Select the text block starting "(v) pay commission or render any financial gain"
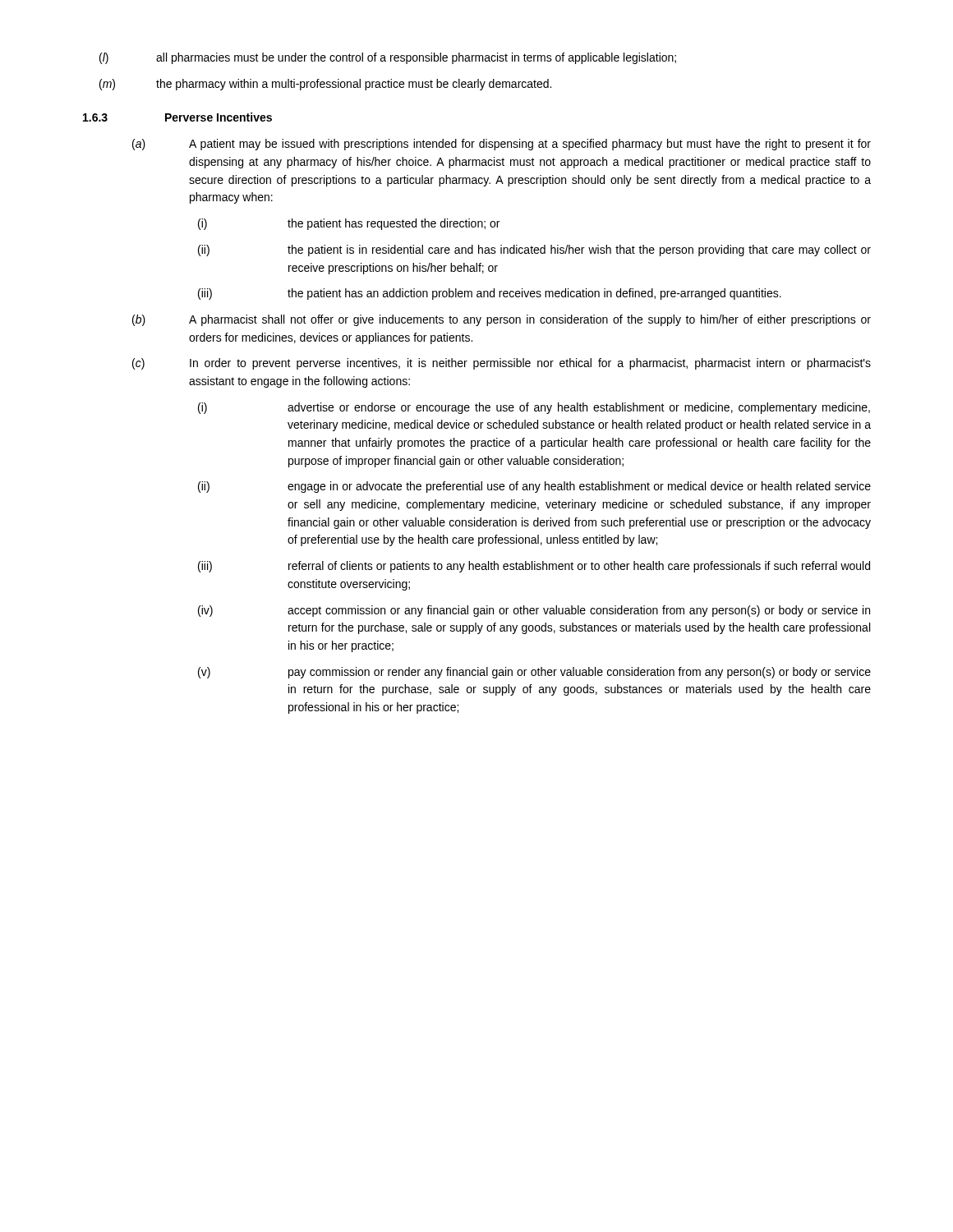The height and width of the screenshot is (1232, 953). pyautogui.click(x=534, y=690)
